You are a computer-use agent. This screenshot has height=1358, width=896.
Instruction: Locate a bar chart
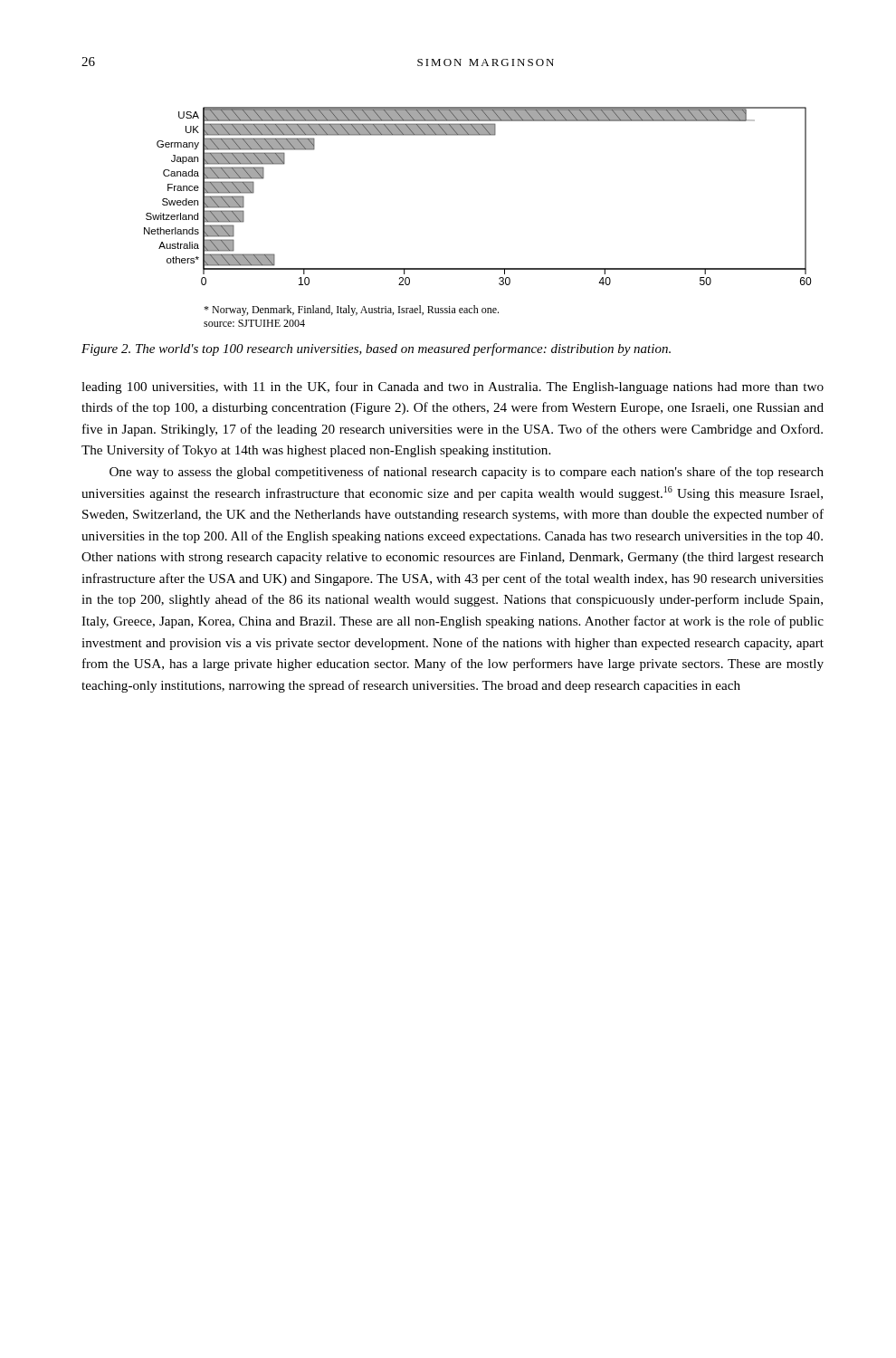pyautogui.click(x=453, y=194)
